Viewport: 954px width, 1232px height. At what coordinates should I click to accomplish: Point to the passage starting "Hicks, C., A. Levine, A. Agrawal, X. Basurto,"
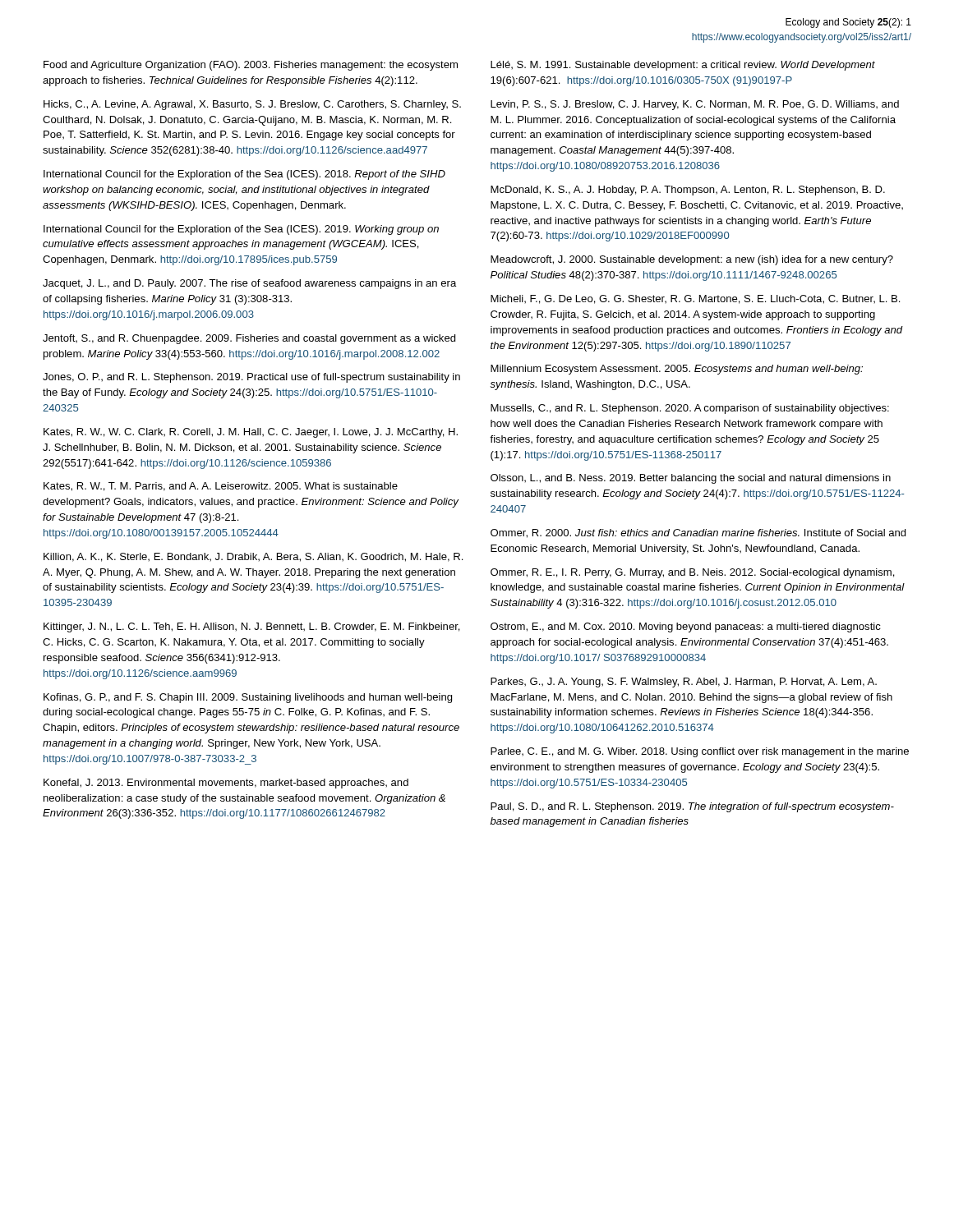point(252,127)
